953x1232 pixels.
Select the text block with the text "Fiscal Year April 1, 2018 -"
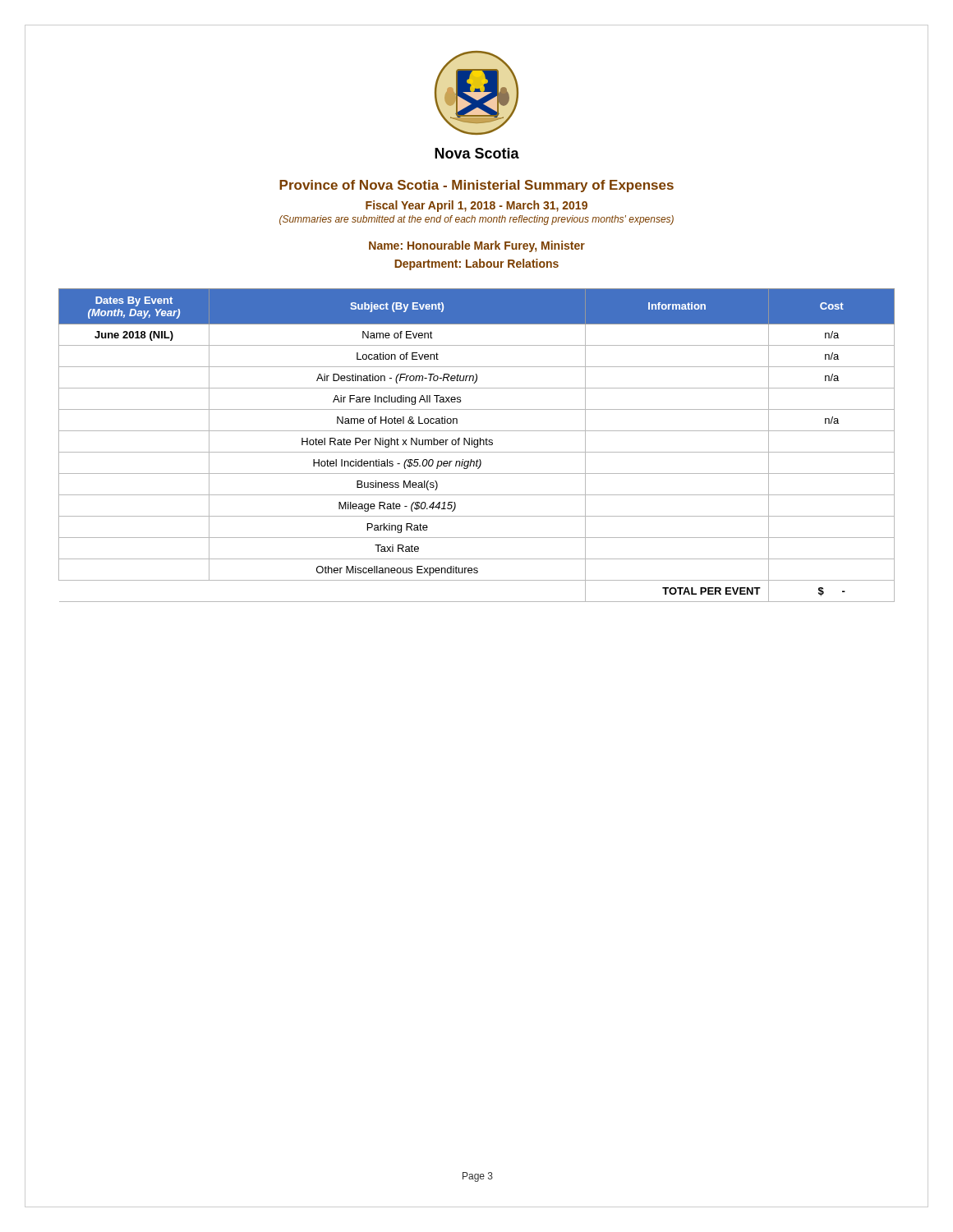coord(476,205)
